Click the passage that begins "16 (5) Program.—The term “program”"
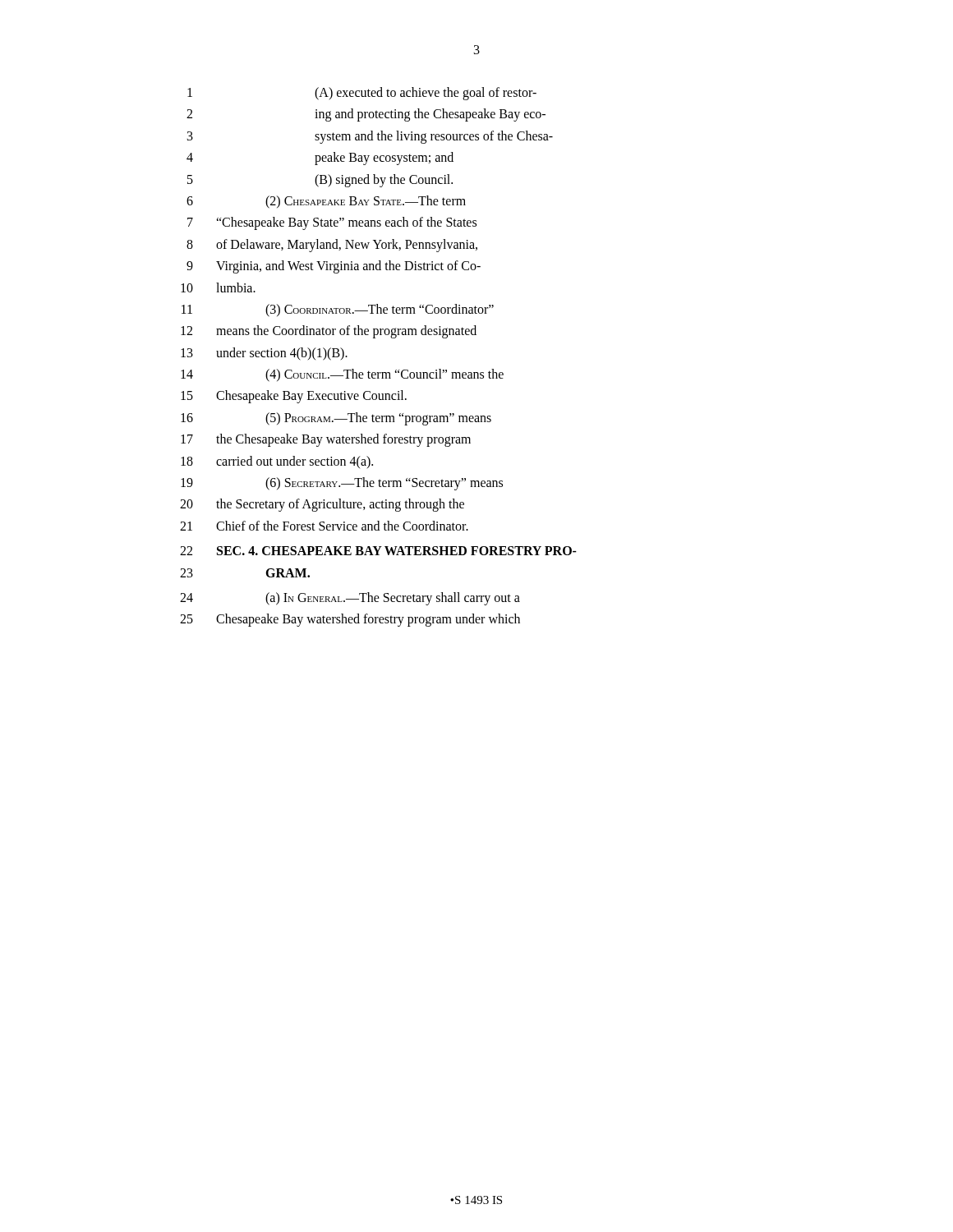Viewport: 953px width, 1232px height. pos(336,419)
